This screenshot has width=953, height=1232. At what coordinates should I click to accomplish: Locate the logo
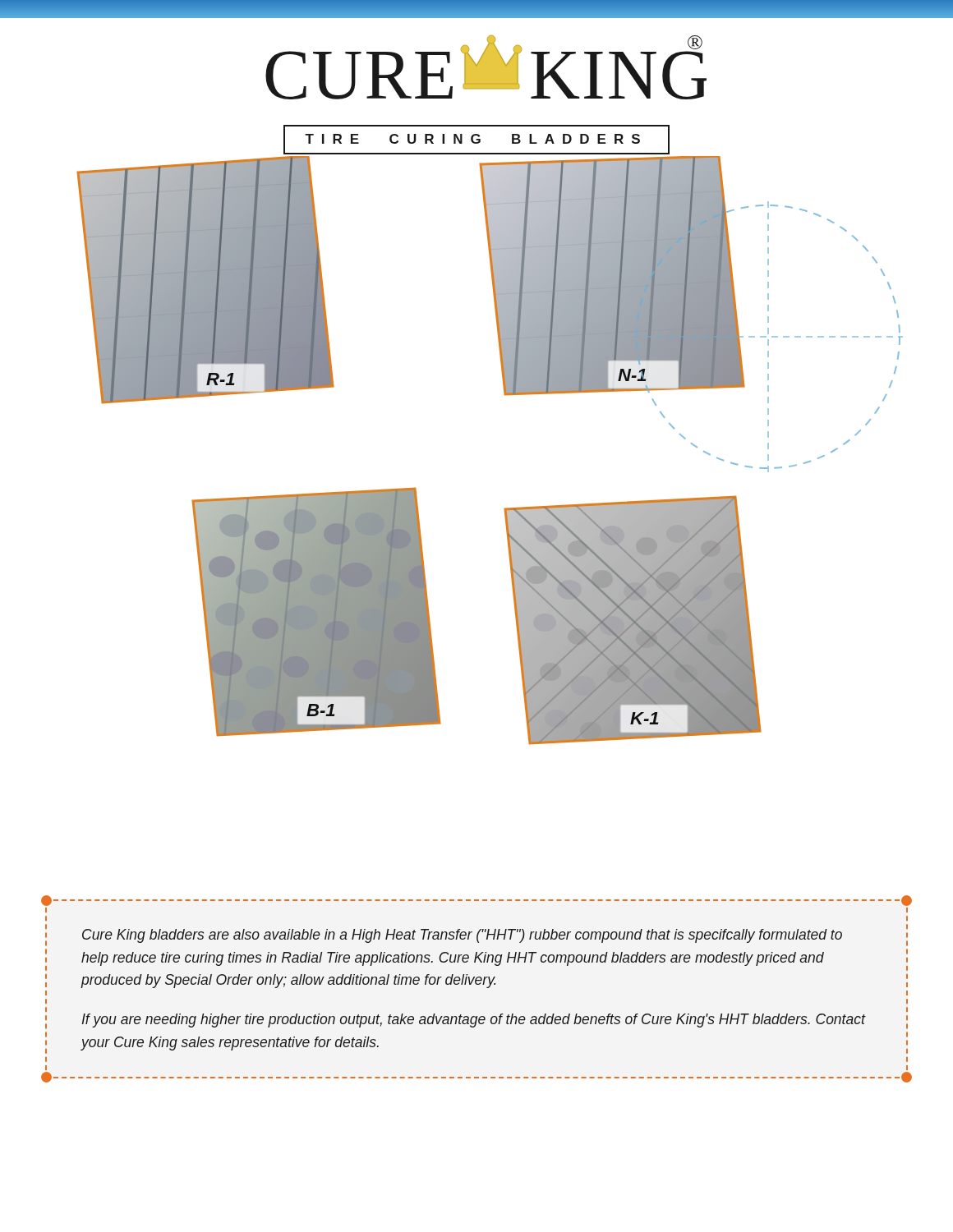[x=476, y=90]
